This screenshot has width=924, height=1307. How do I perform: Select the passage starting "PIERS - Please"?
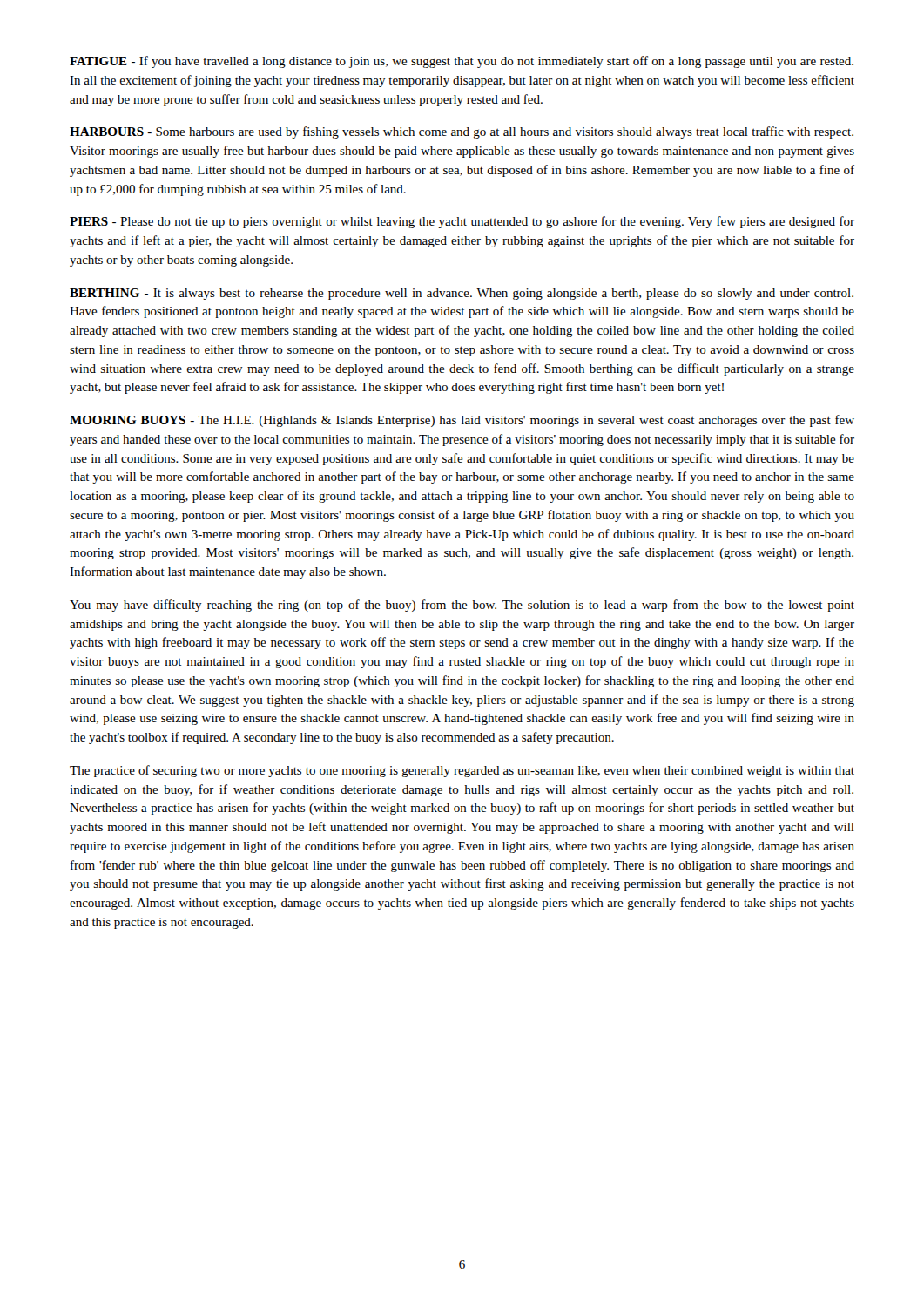(462, 240)
